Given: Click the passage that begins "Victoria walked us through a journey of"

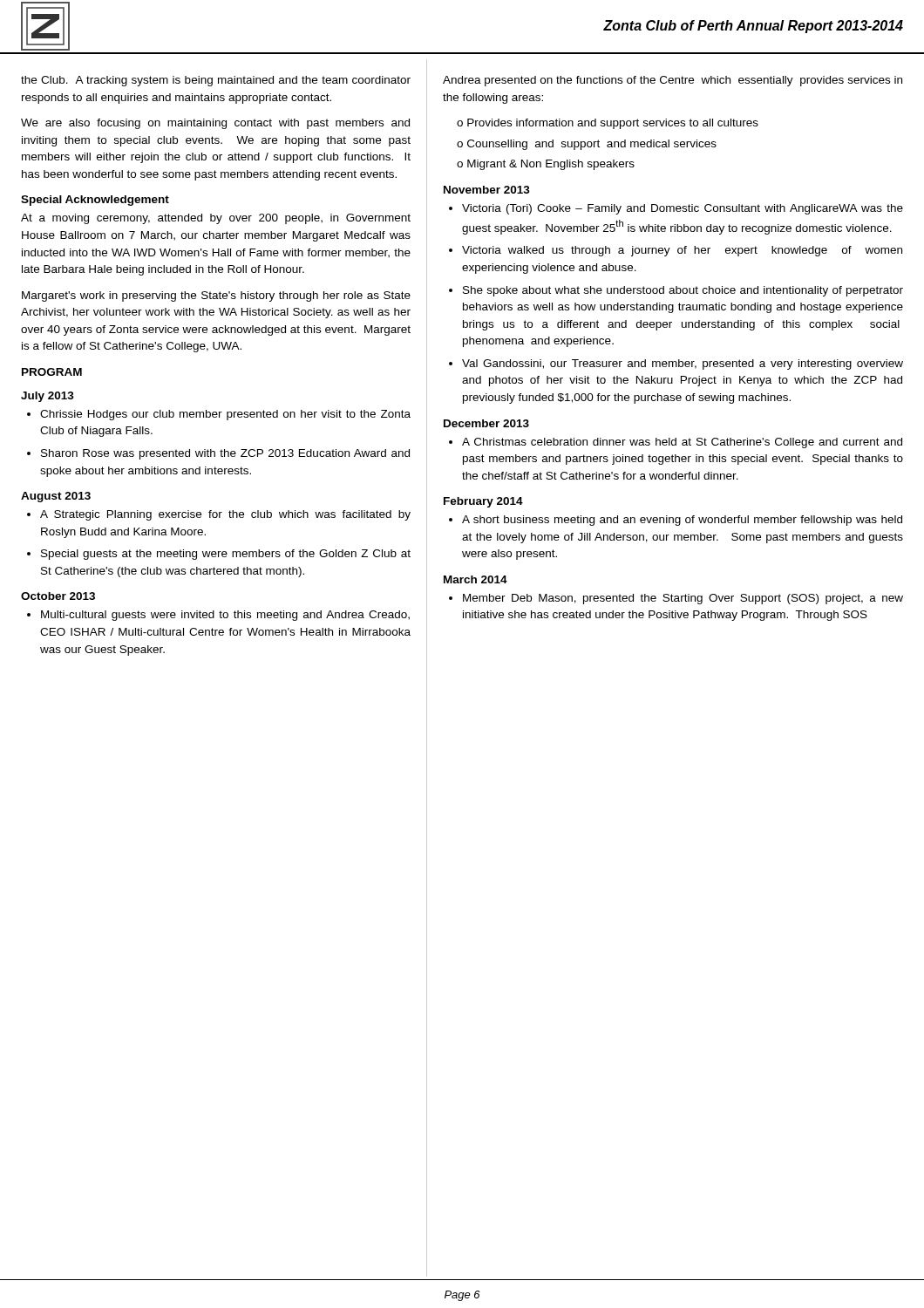Looking at the screenshot, I should 683,259.
